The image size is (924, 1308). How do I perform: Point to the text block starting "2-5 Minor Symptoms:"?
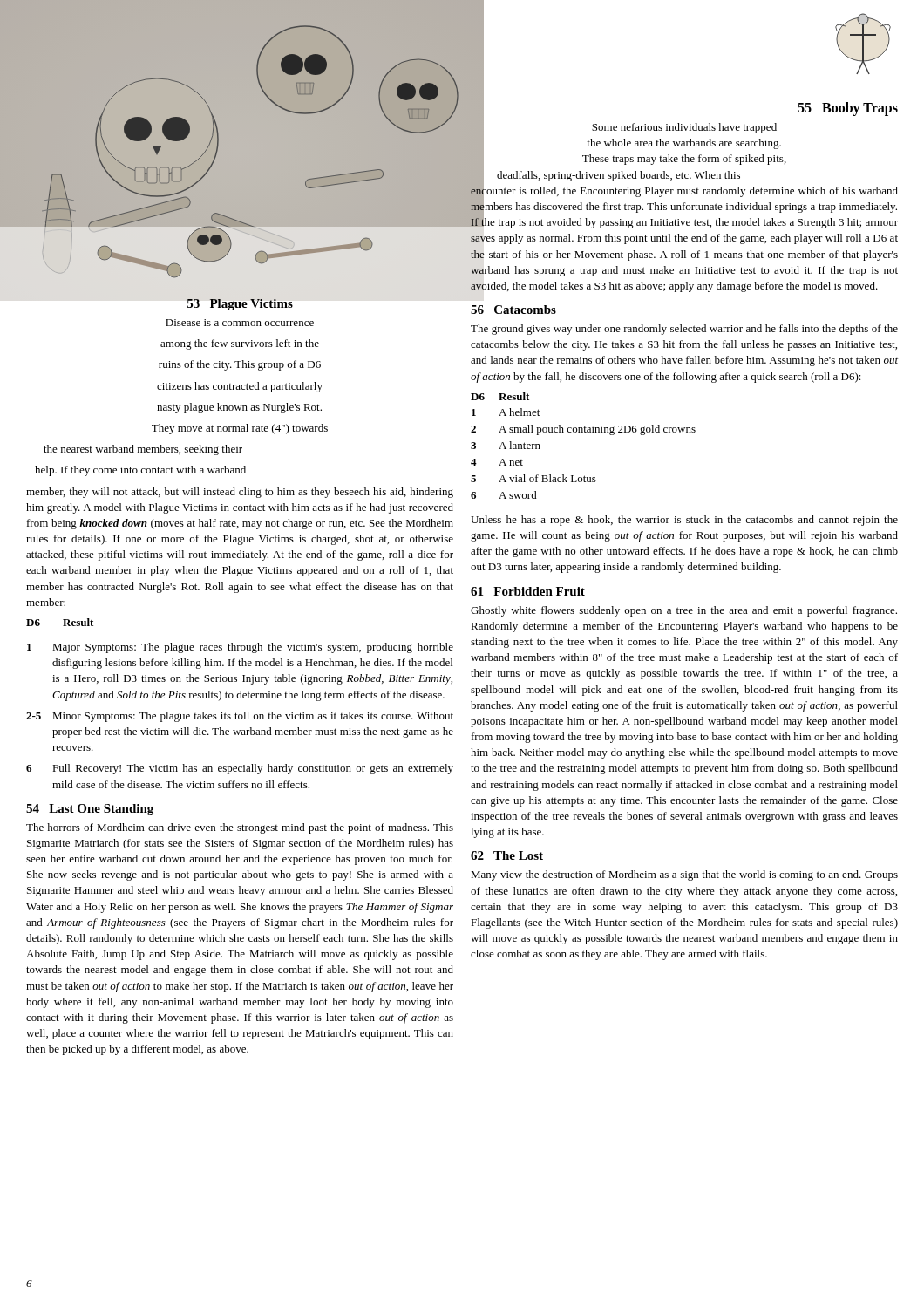coord(240,732)
